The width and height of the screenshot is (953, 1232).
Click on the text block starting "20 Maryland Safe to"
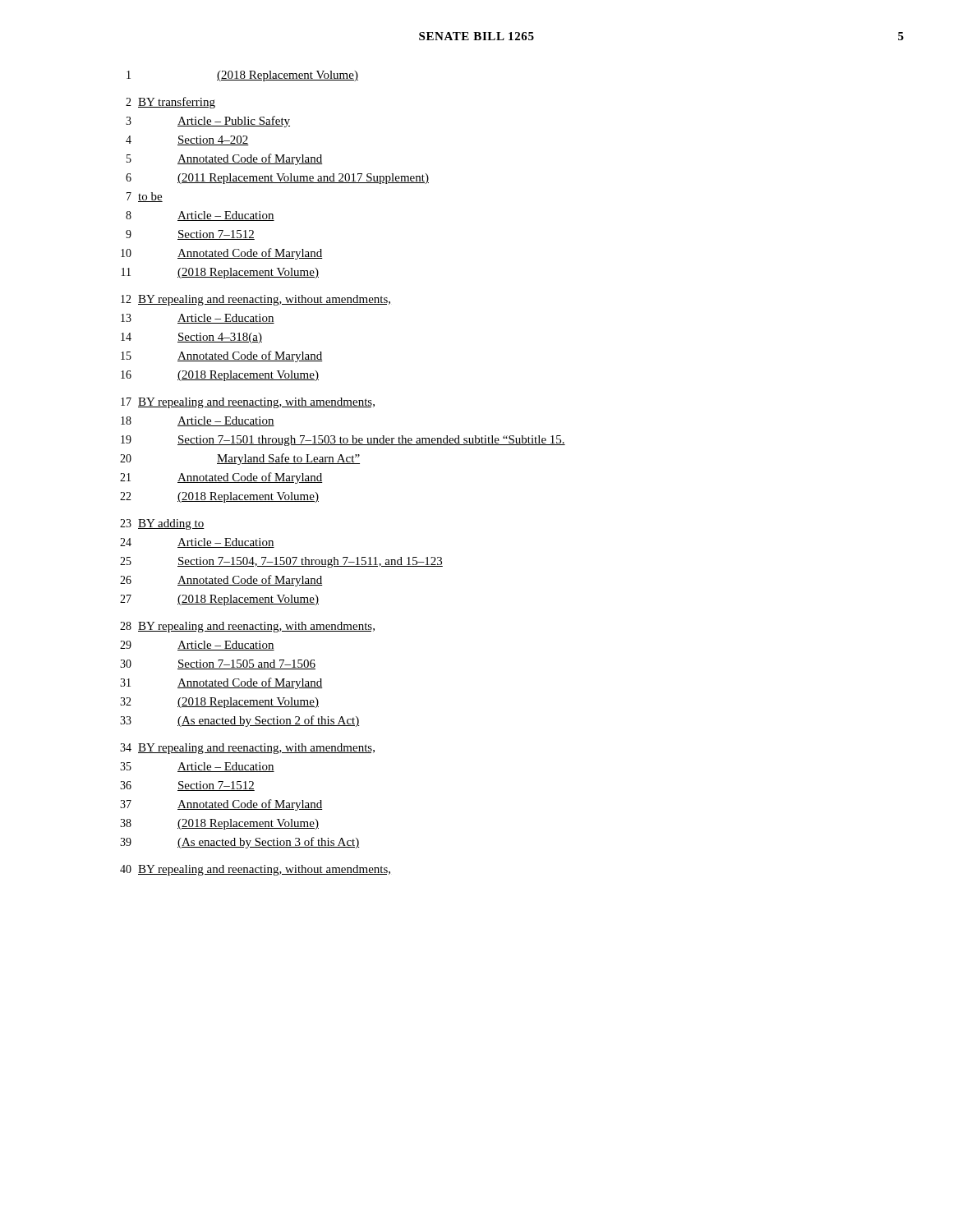240,459
